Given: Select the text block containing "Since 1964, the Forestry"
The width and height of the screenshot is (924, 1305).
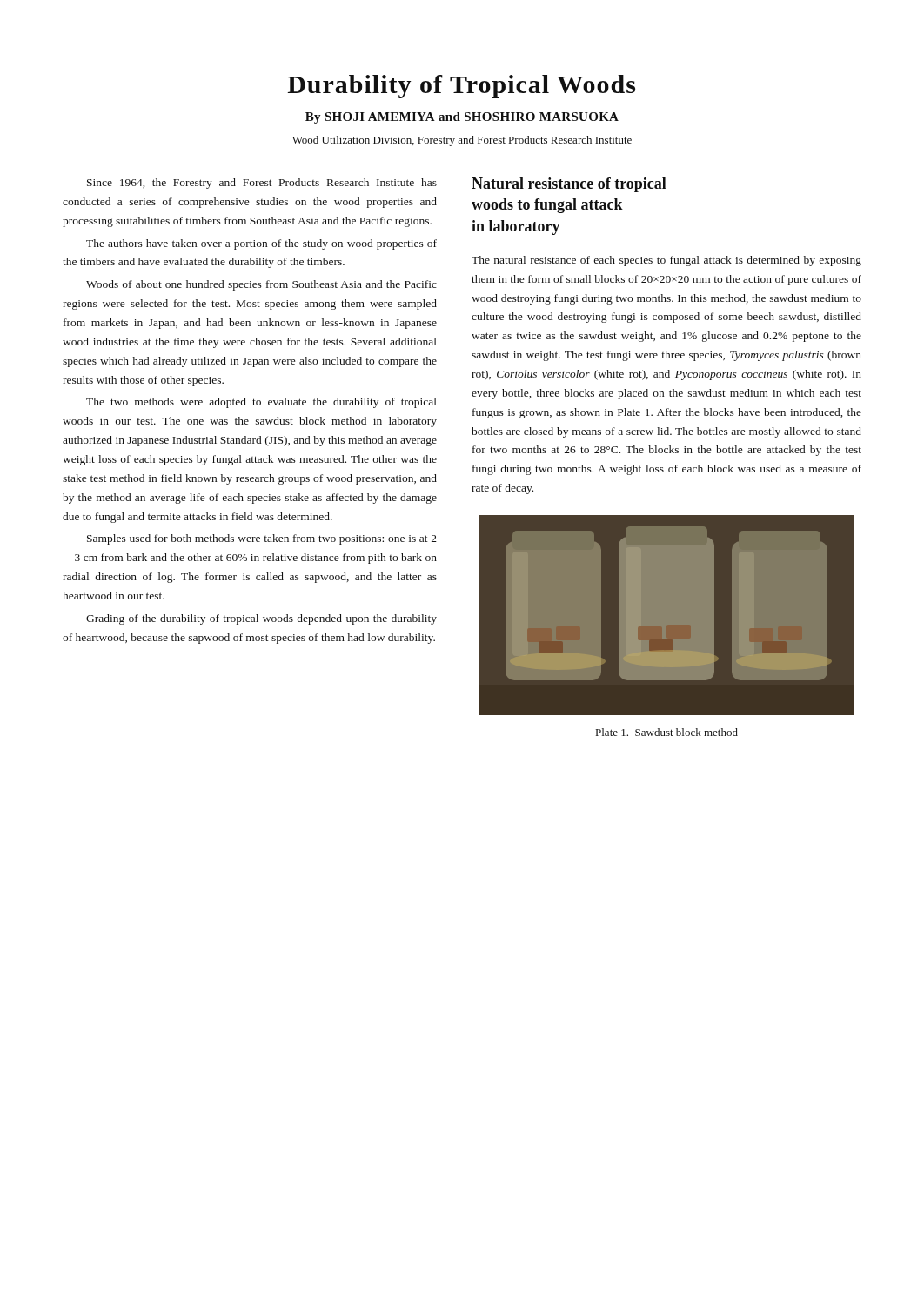Looking at the screenshot, I should tap(250, 410).
